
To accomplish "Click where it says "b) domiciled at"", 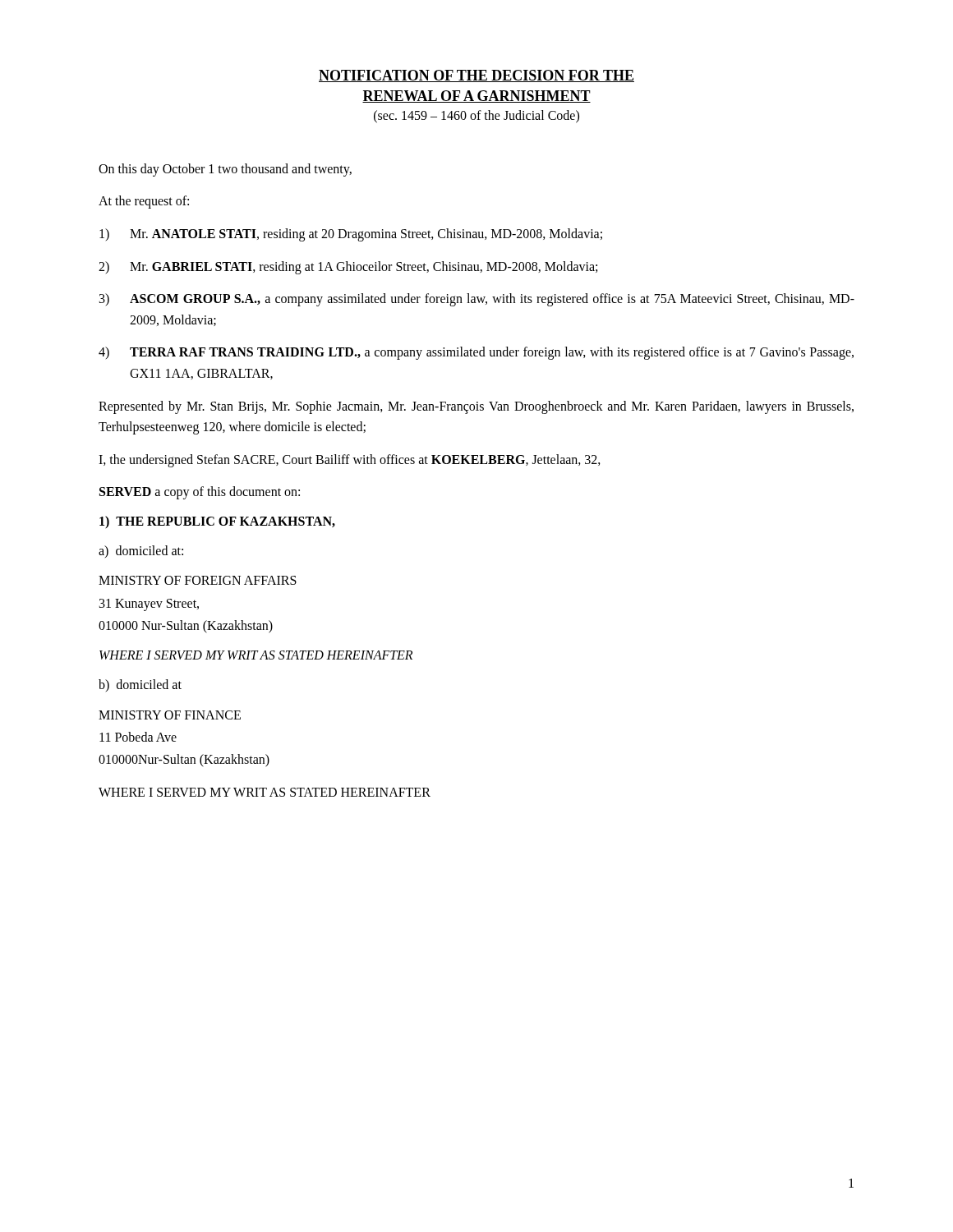I will [140, 685].
